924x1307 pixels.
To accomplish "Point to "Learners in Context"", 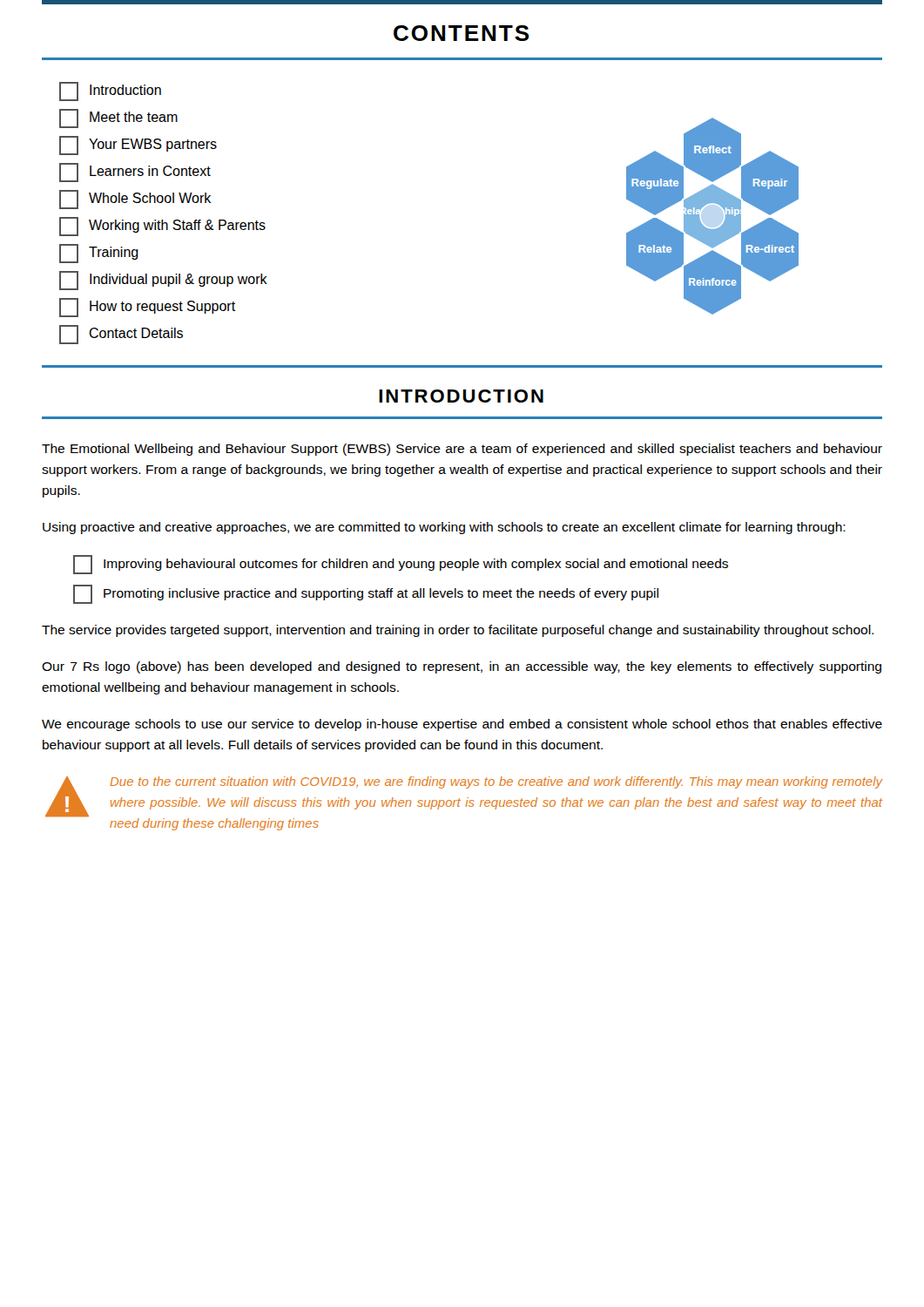I will click(x=135, y=173).
